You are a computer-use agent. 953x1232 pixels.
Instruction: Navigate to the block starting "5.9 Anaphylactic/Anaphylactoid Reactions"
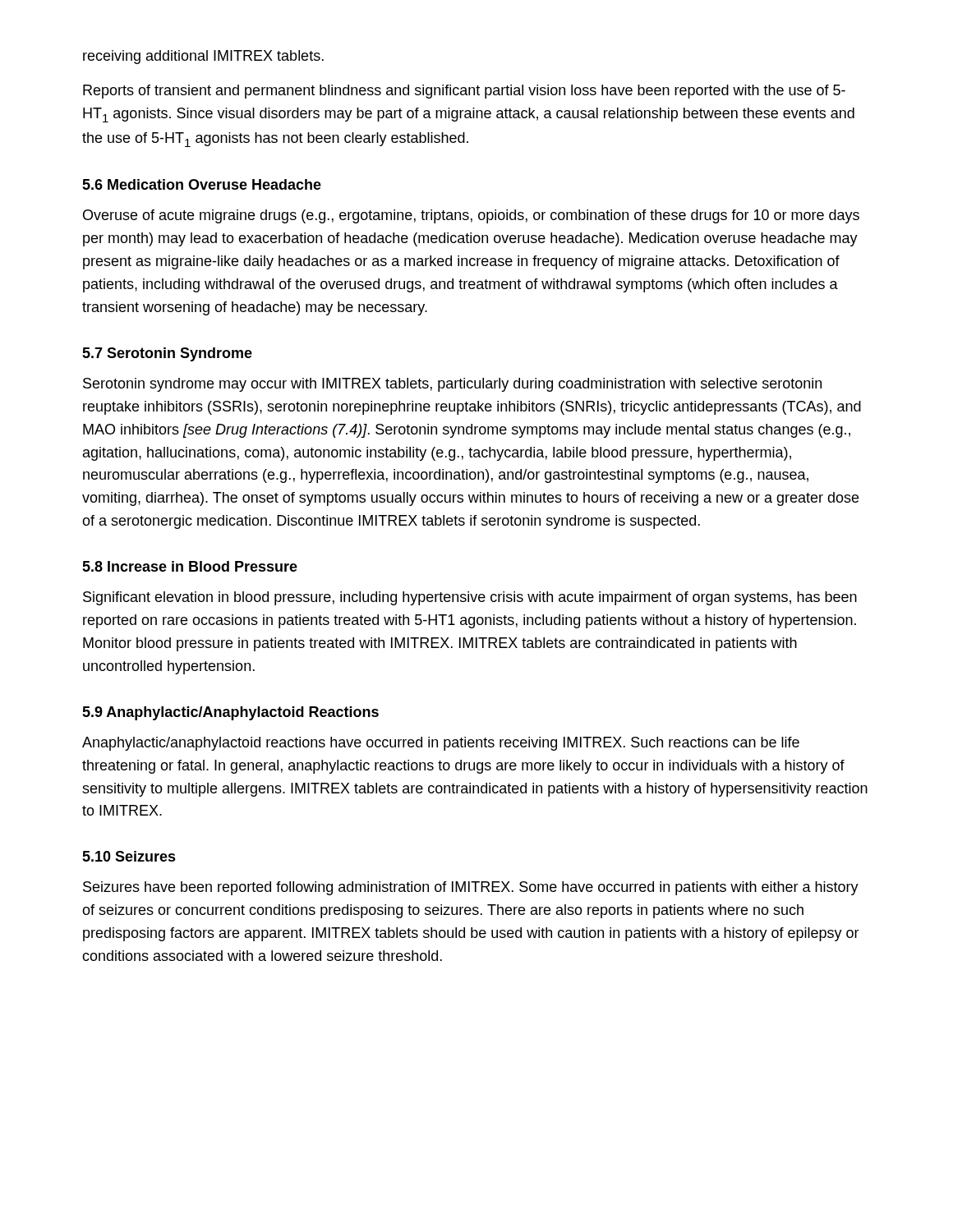click(x=231, y=712)
